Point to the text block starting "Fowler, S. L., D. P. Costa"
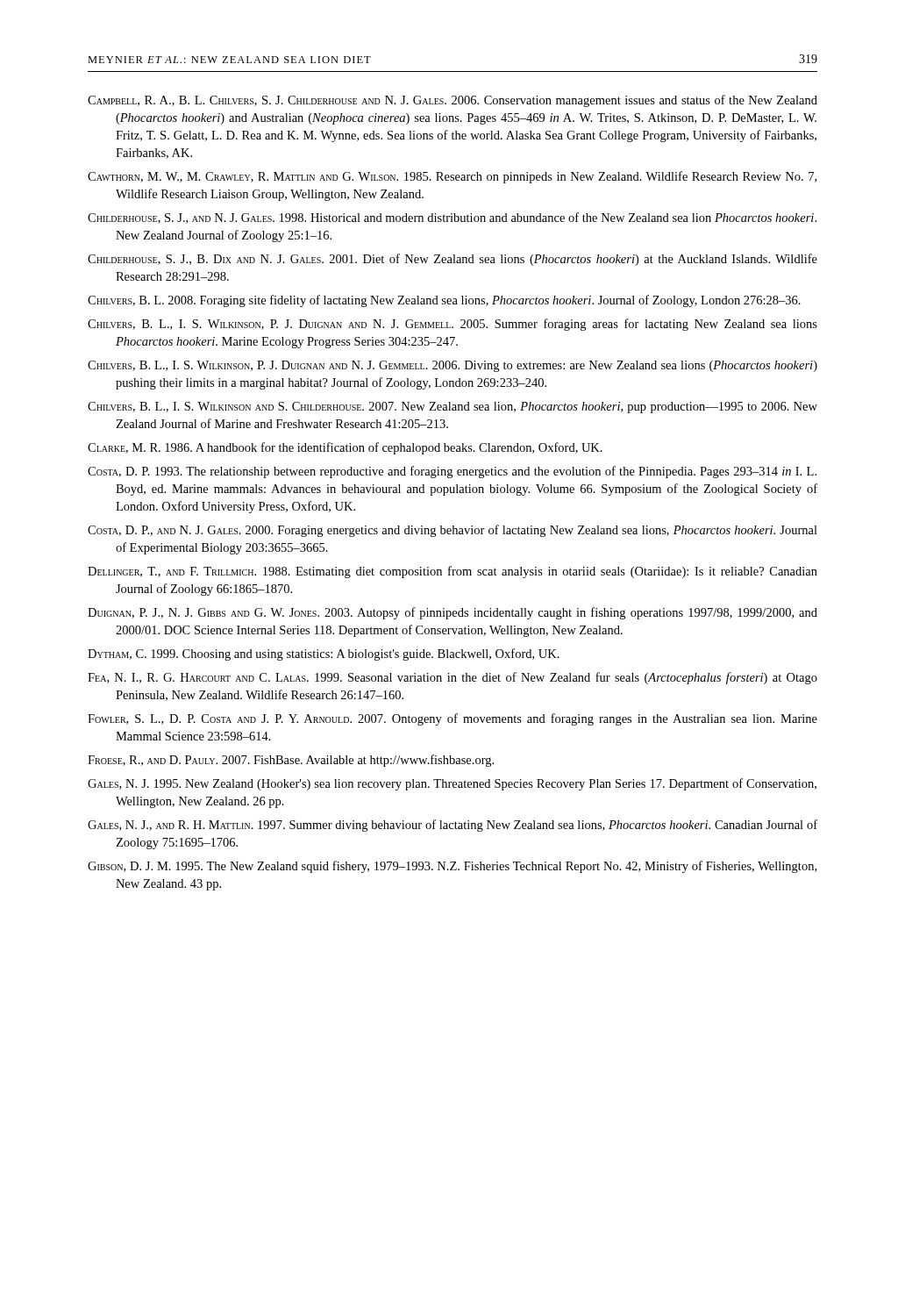Viewport: 905px width, 1316px height. pyautogui.click(x=452, y=727)
